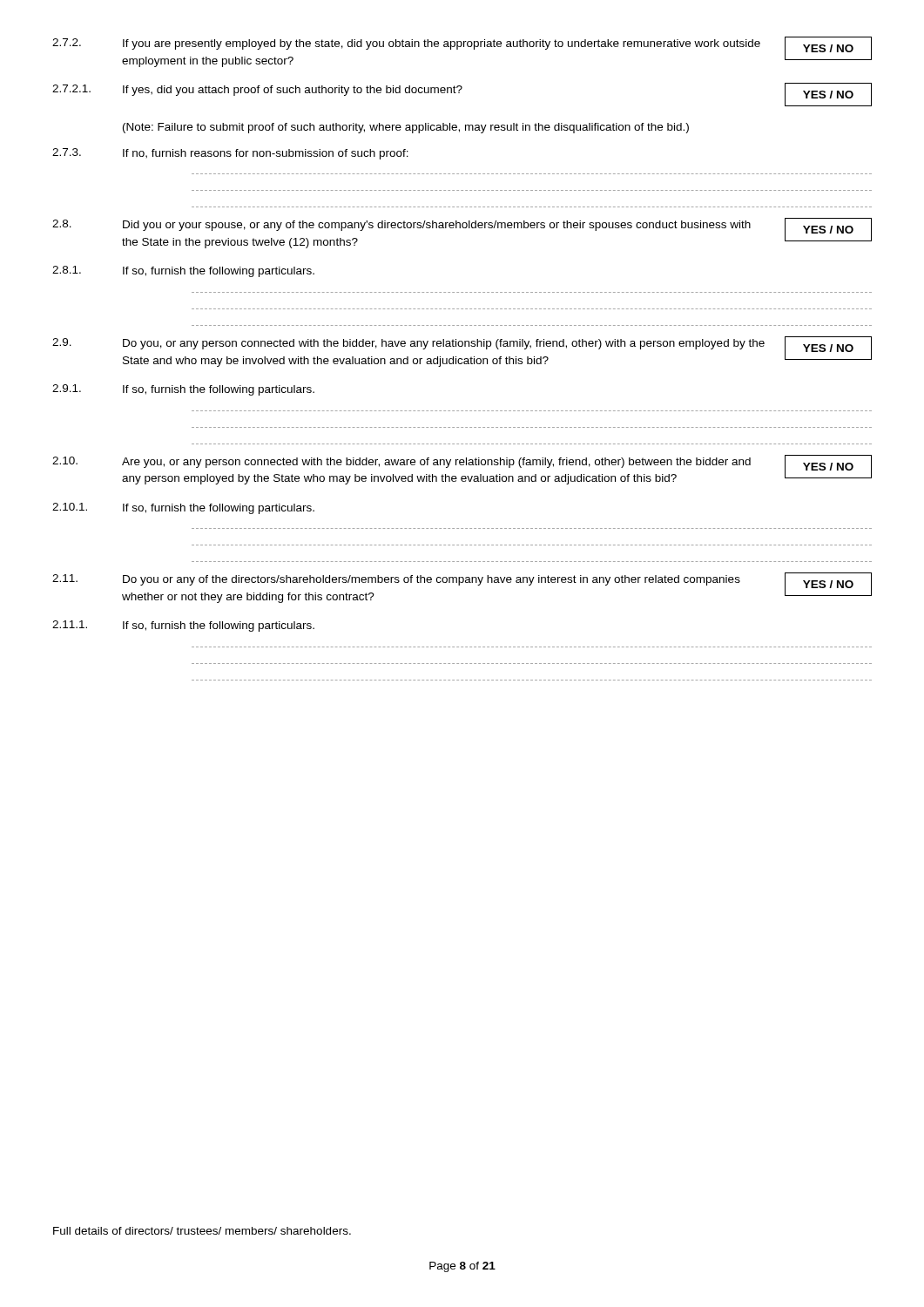Point to the text starting "(Note: Failure to submit proof of such authority,"
The width and height of the screenshot is (924, 1307).
pyautogui.click(x=406, y=127)
